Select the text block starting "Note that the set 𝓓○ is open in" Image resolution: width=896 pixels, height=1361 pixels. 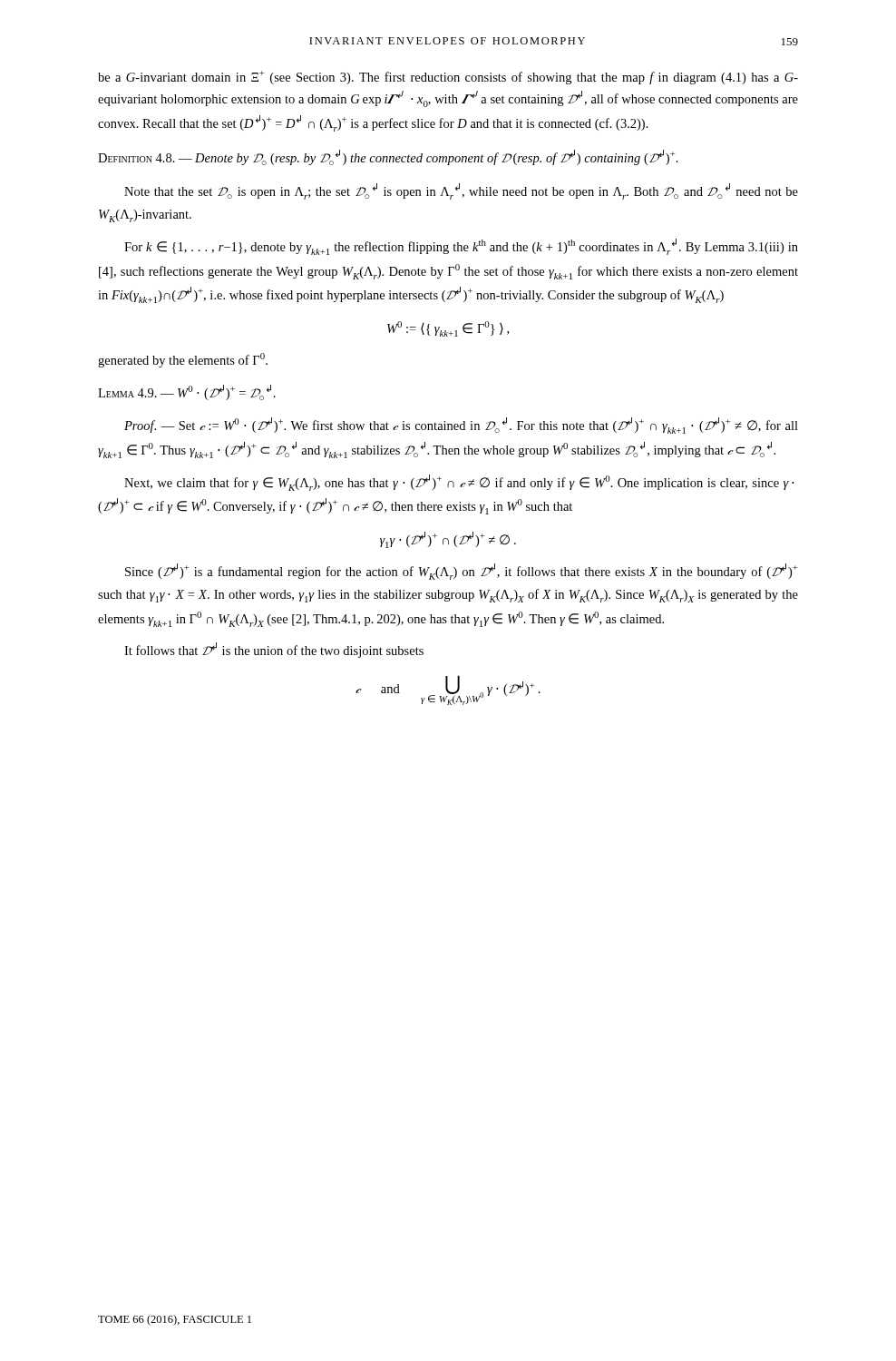[x=448, y=203]
